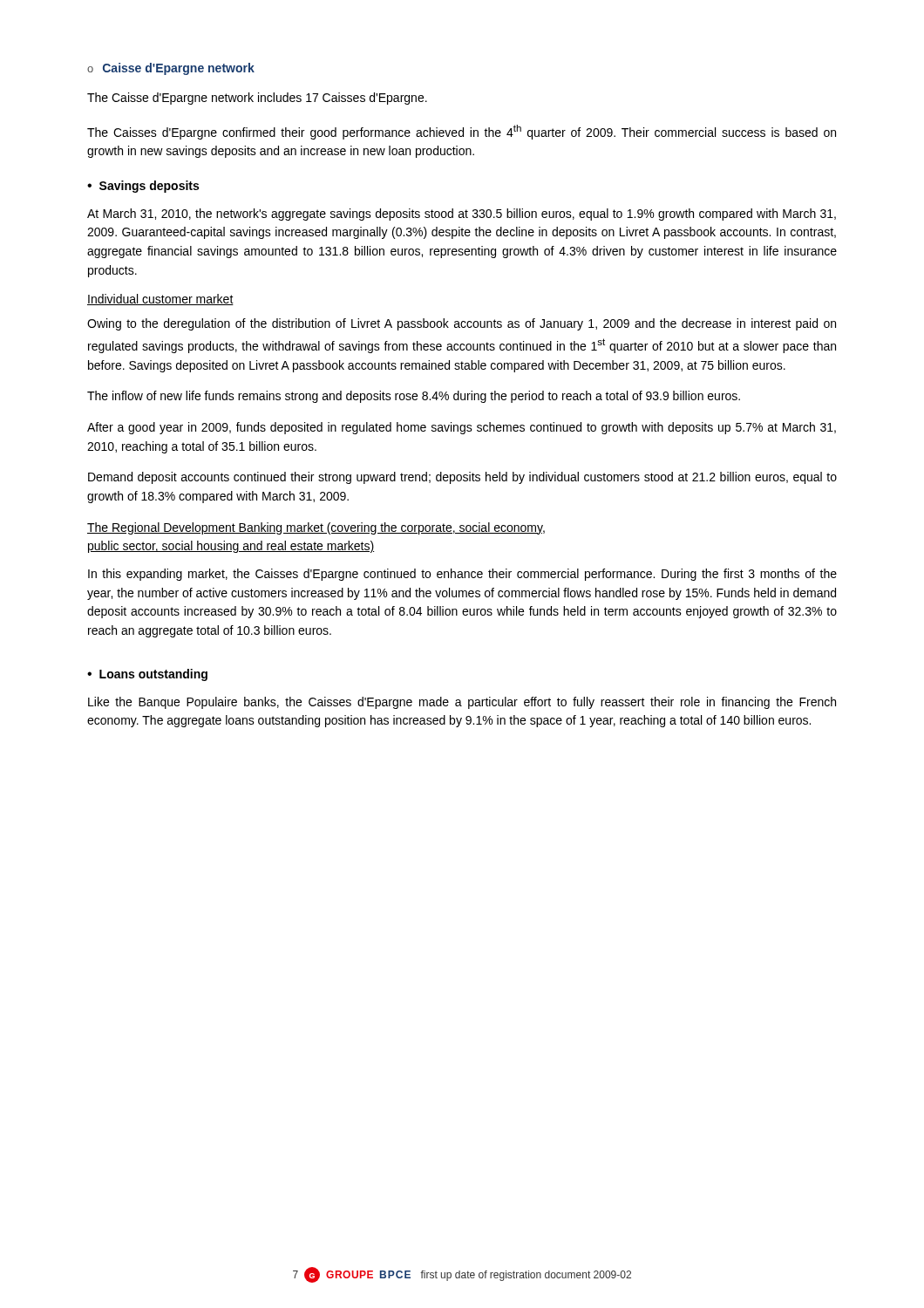The image size is (924, 1308).
Task: Find "• Loans outstanding" on this page
Action: 148,674
